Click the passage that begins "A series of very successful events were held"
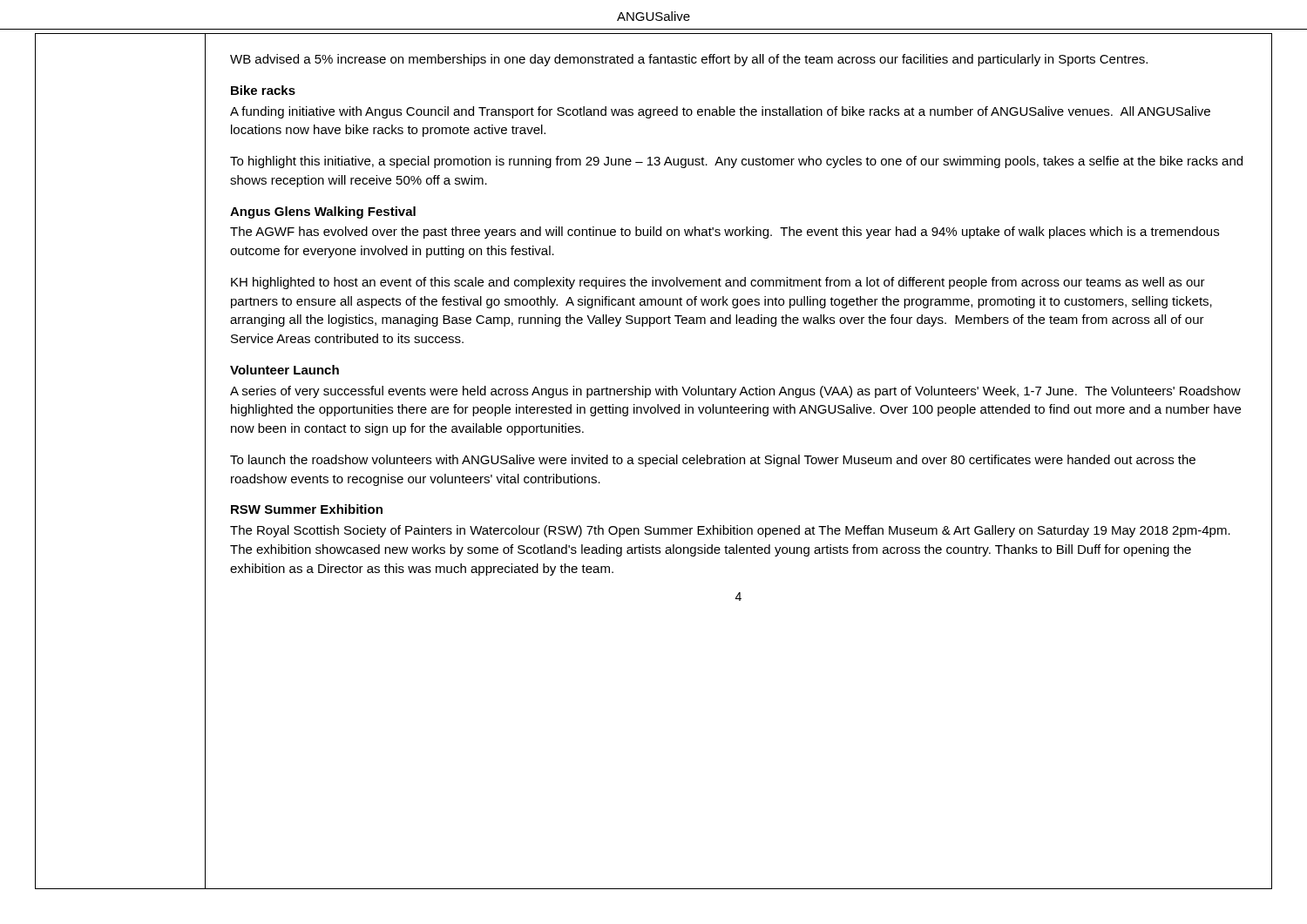The width and height of the screenshot is (1307, 924). pyautogui.click(x=736, y=409)
